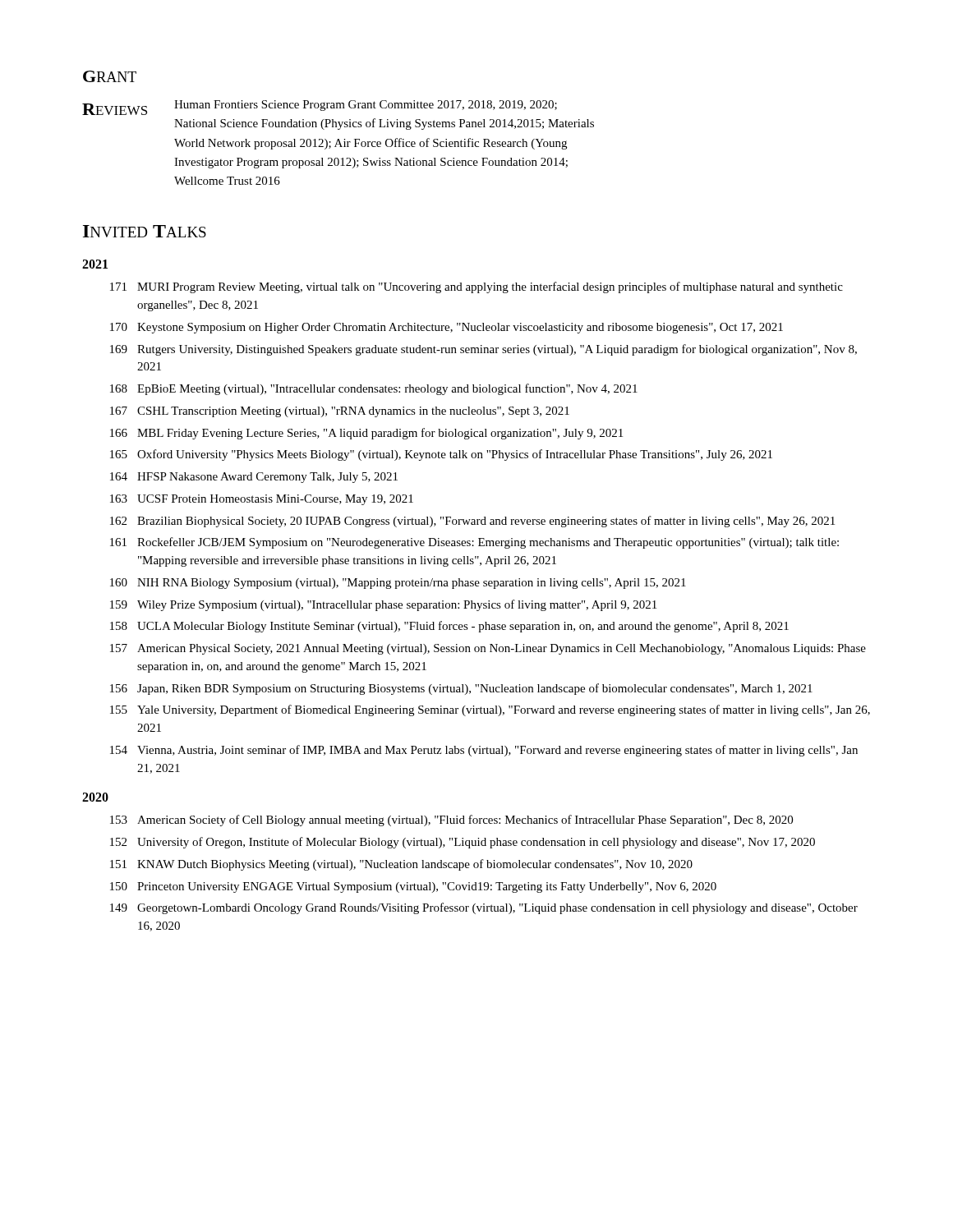Find the list item with the text "161 Rockefeller JCB/JEM Symposium on"

pyautogui.click(x=476, y=552)
